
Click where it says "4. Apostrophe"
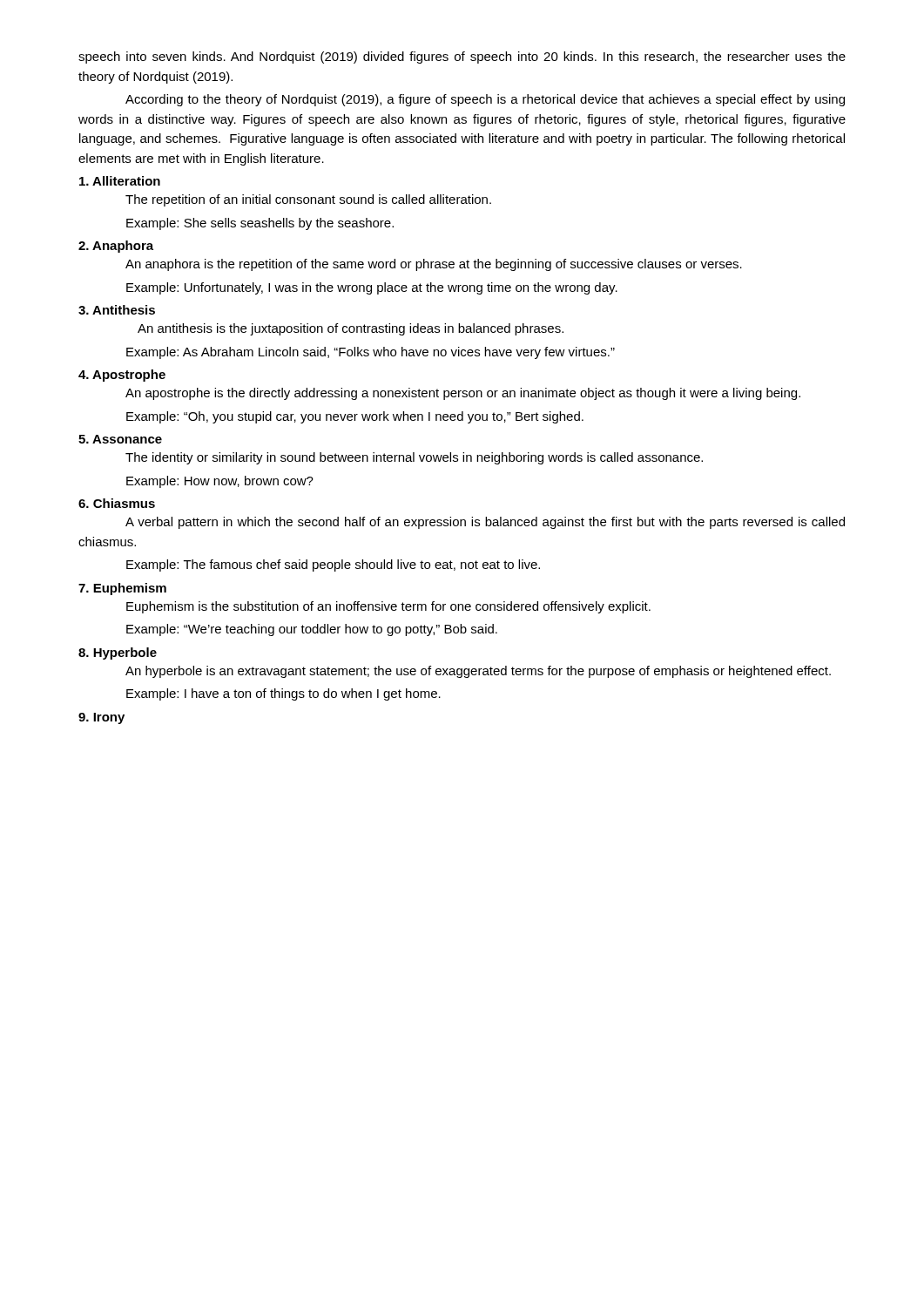pyautogui.click(x=122, y=374)
